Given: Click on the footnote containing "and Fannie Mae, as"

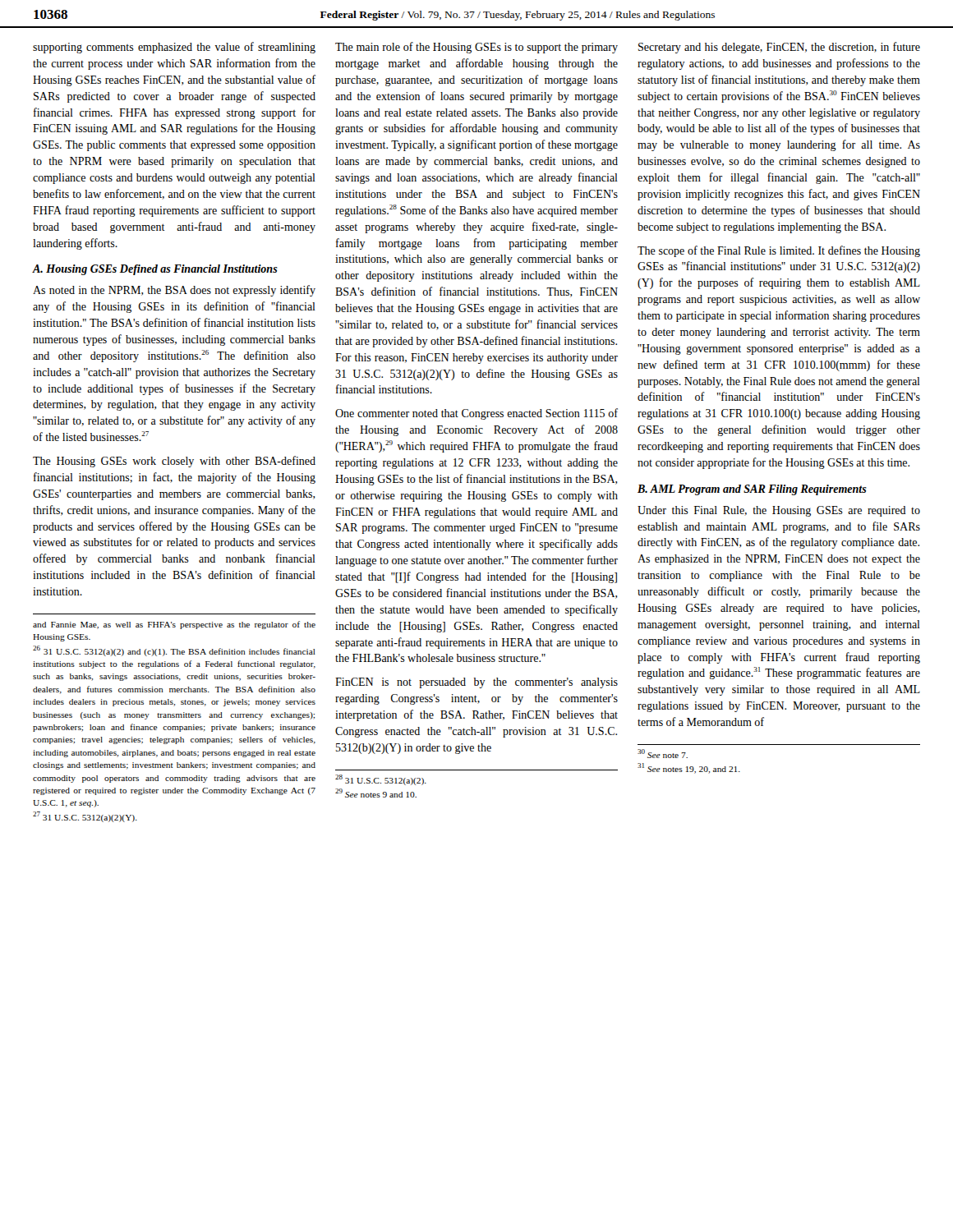Looking at the screenshot, I should coord(174,631).
